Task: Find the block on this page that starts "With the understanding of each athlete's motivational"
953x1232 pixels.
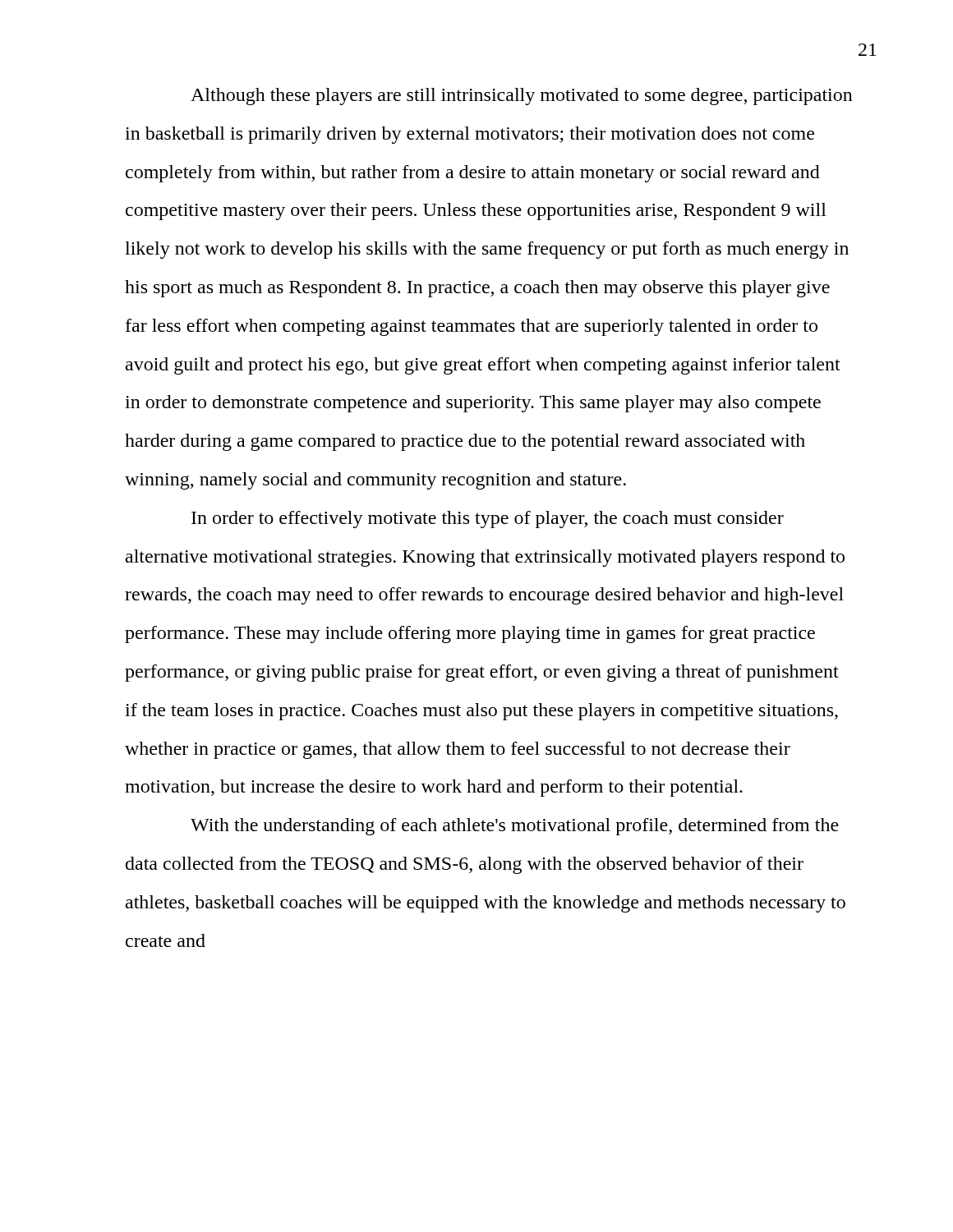Action: [x=515, y=827]
